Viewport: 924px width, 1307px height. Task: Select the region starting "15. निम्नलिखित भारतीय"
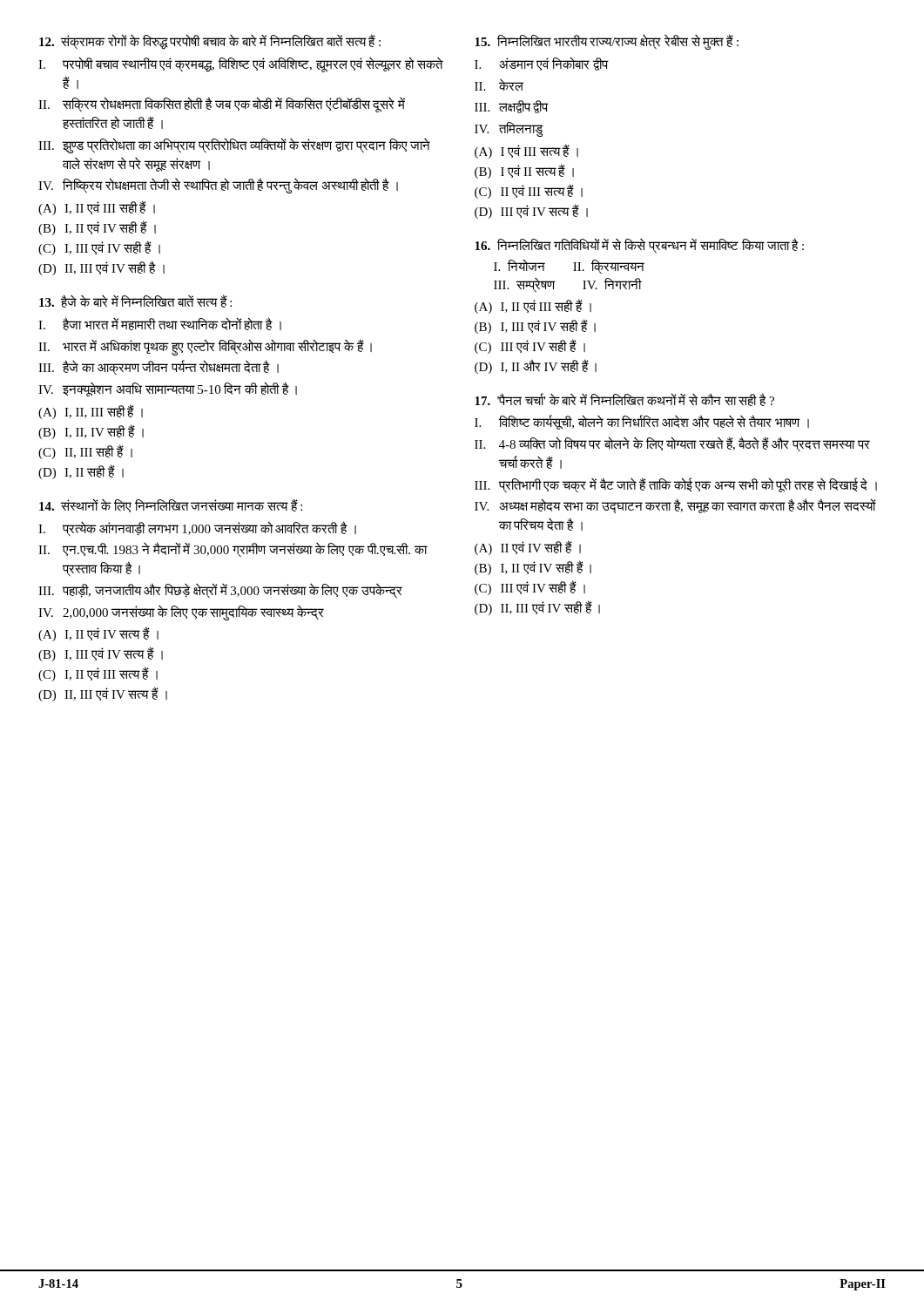607,42
